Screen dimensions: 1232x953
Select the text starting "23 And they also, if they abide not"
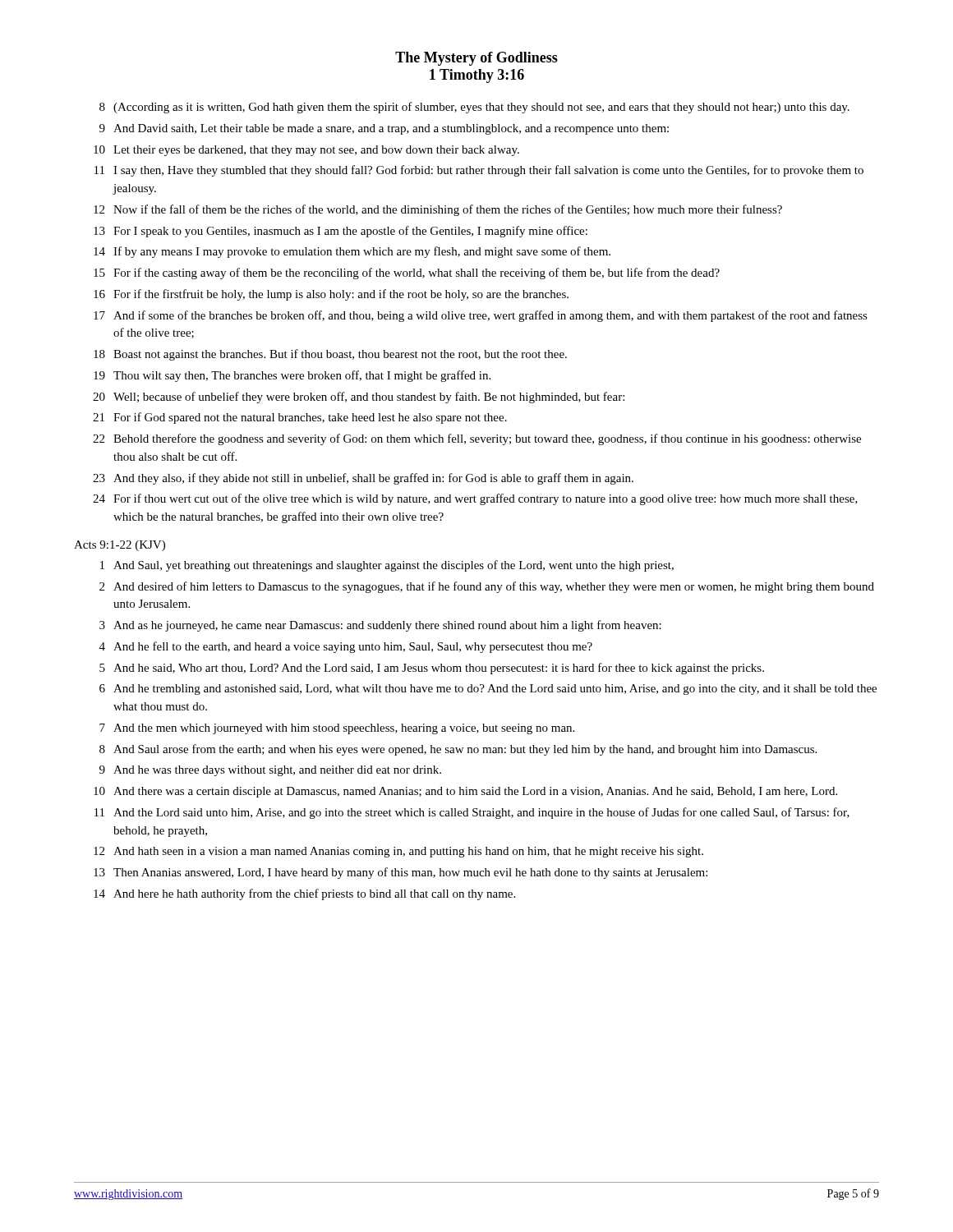pyautogui.click(x=476, y=478)
